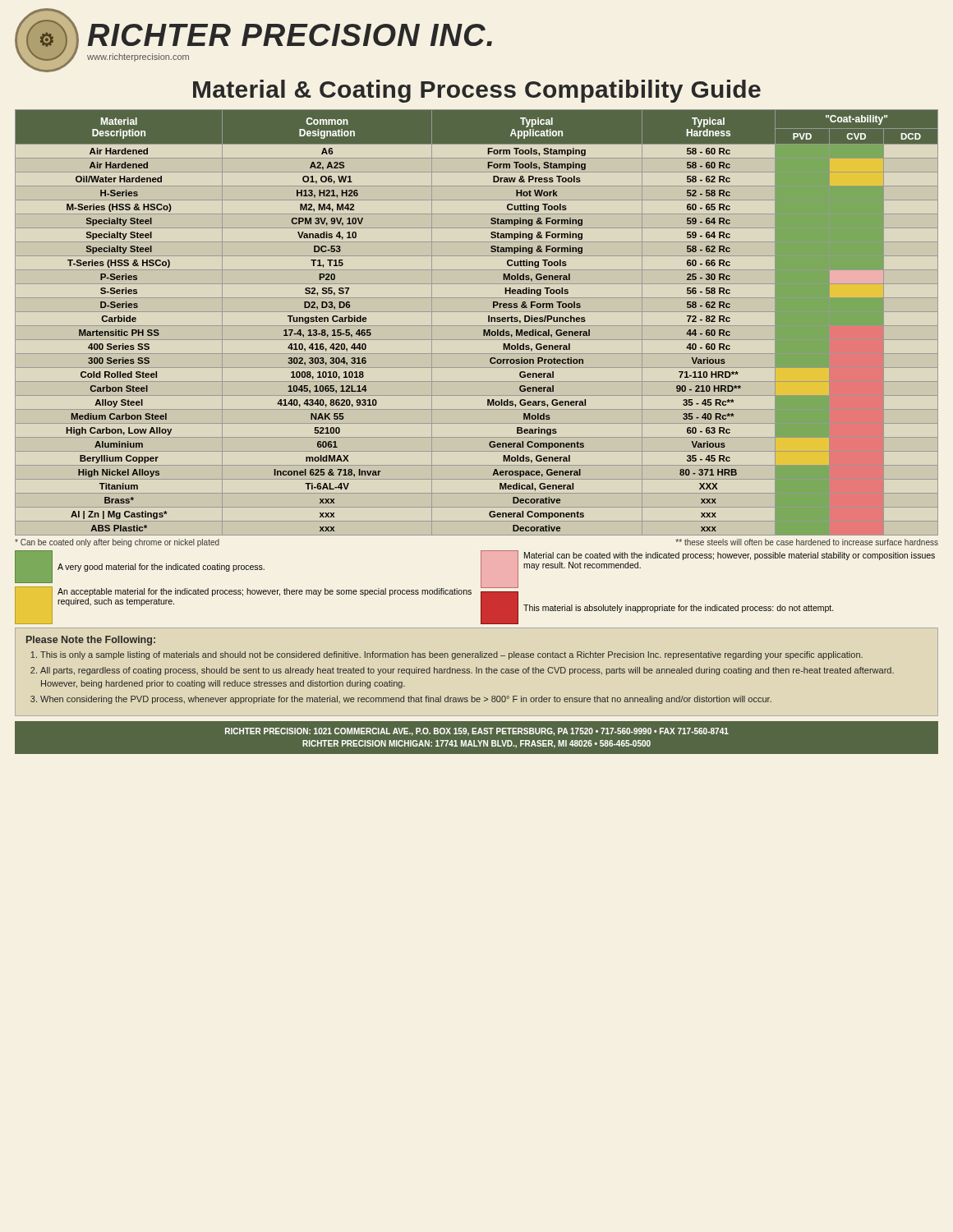Image resolution: width=953 pixels, height=1232 pixels.
Task: Select the region starting "Material can be coated with the"
Action: point(709,569)
